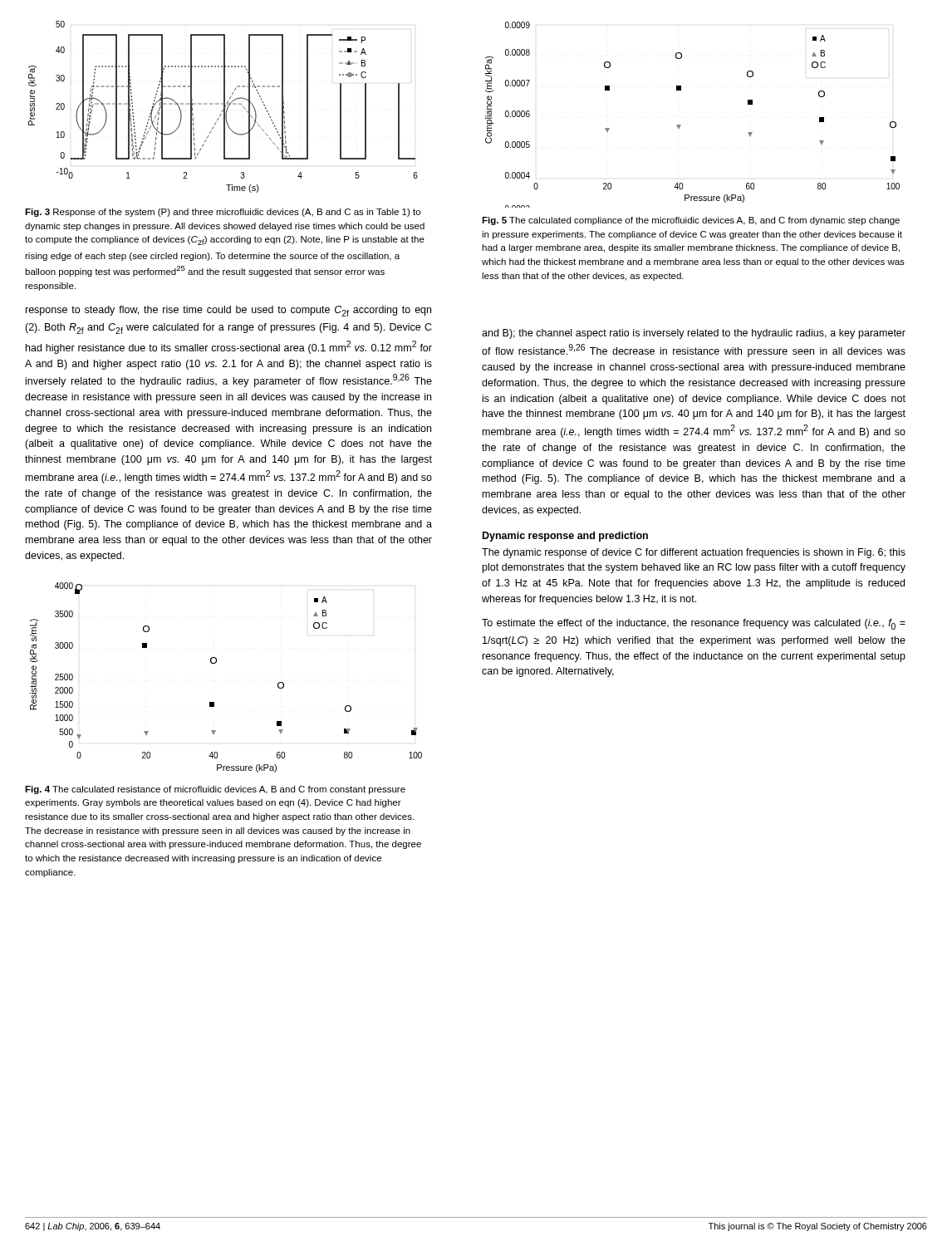The width and height of the screenshot is (952, 1246).
Task: Locate the caption that opens with "Fig. 4 The calculated resistance of microfluidic devices"
Action: point(223,830)
